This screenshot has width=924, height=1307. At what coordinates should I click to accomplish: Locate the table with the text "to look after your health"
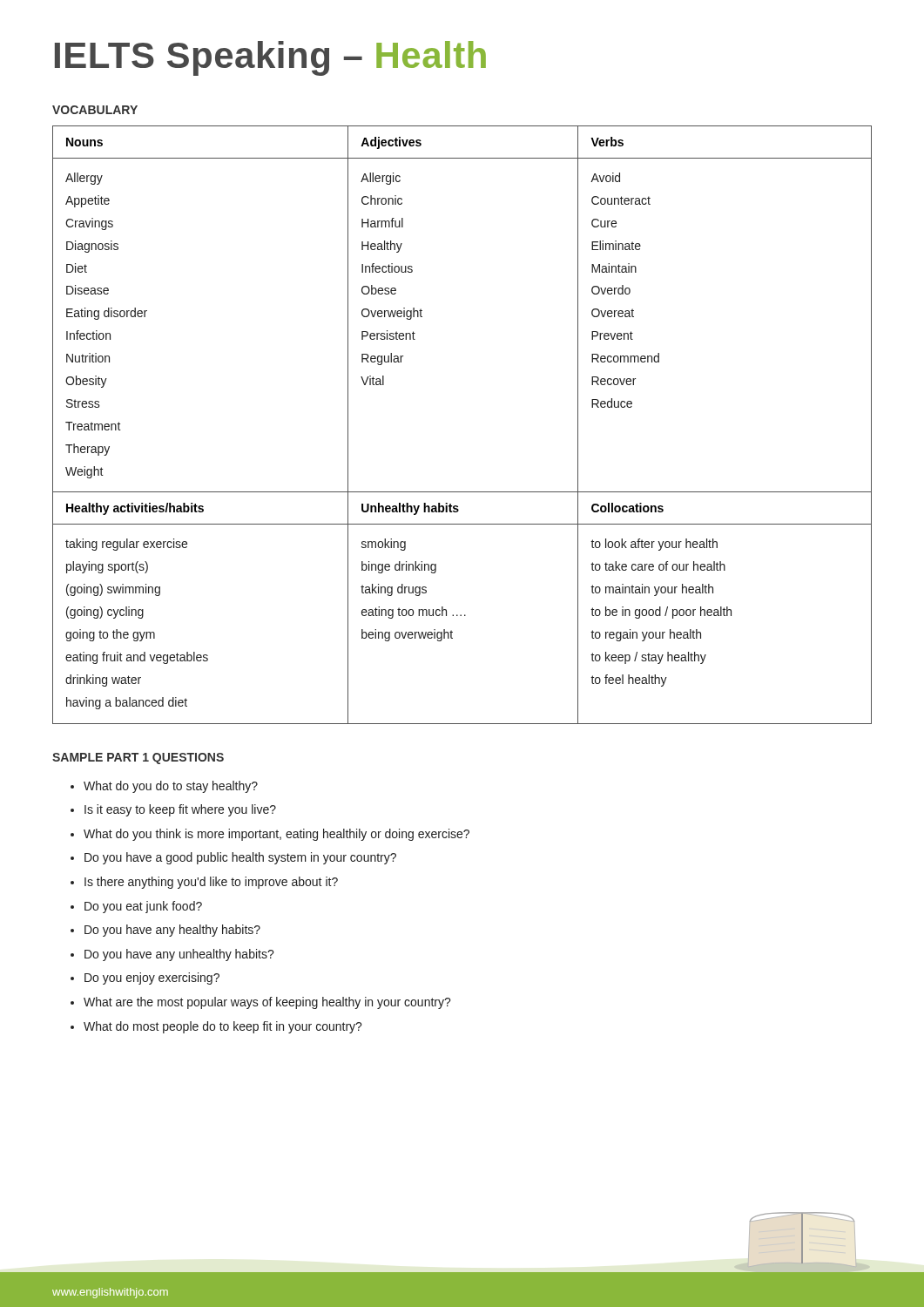[462, 425]
